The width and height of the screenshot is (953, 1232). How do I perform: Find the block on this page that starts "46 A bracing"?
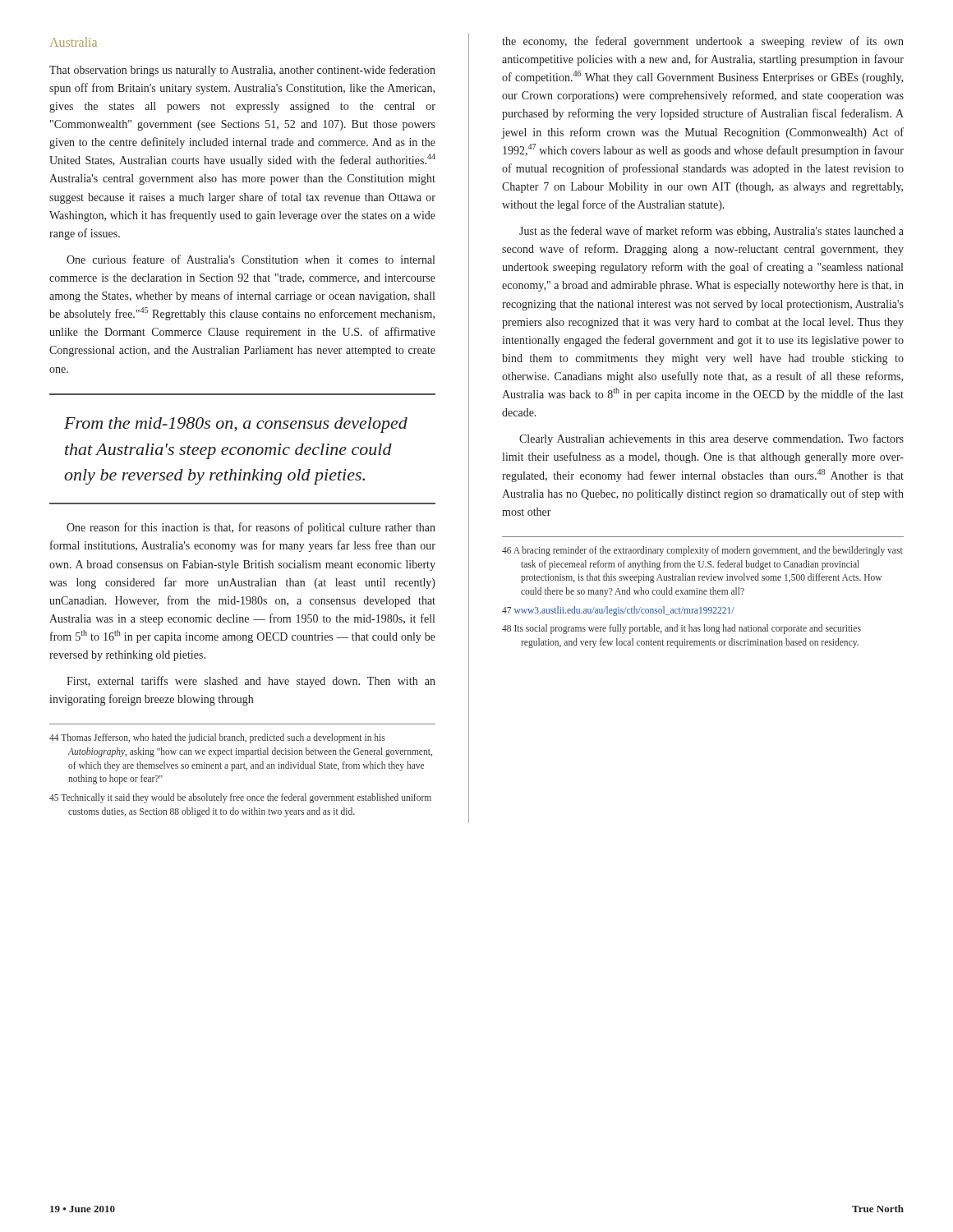pos(702,571)
